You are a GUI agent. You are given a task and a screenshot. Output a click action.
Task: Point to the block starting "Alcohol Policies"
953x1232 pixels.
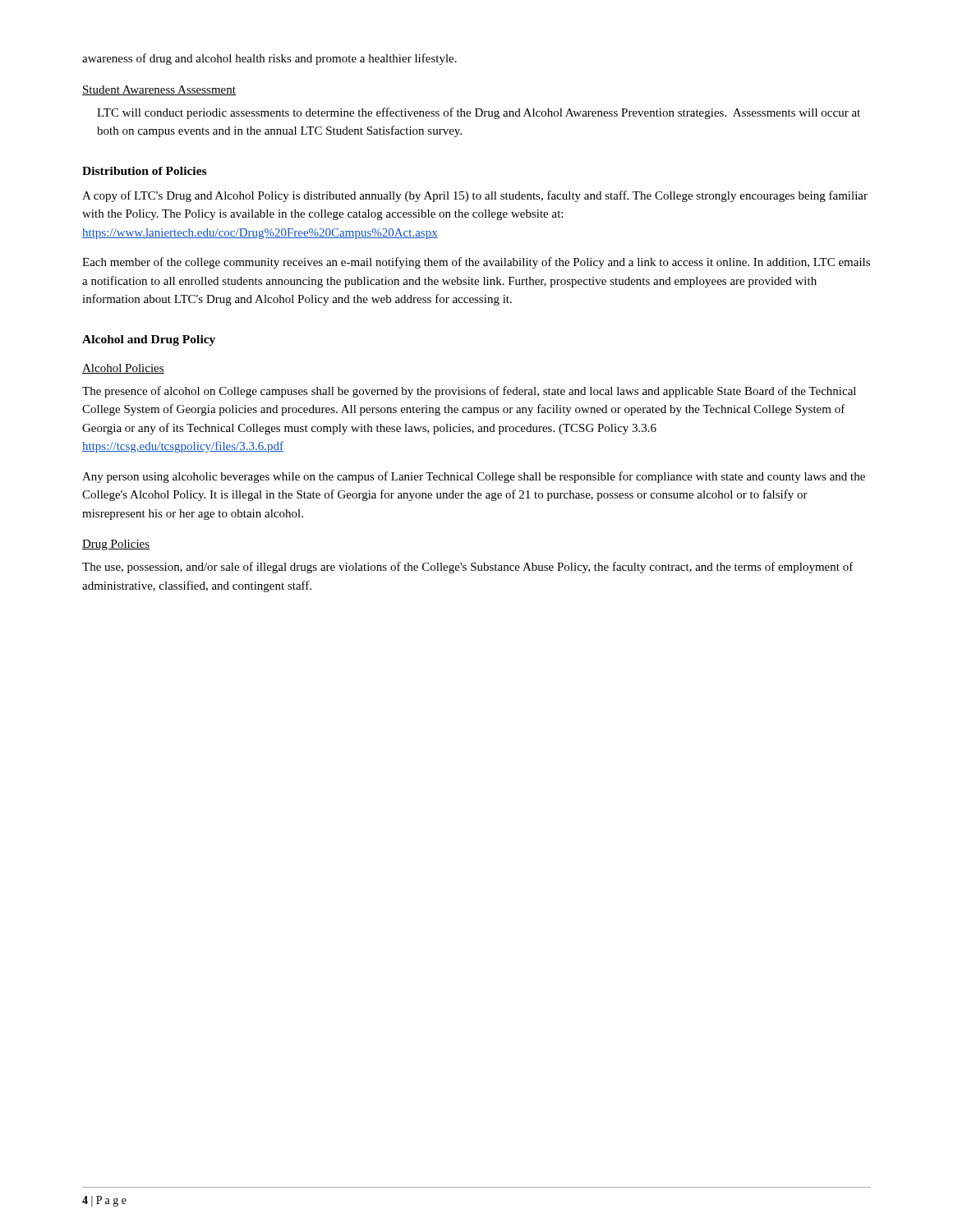pos(123,368)
